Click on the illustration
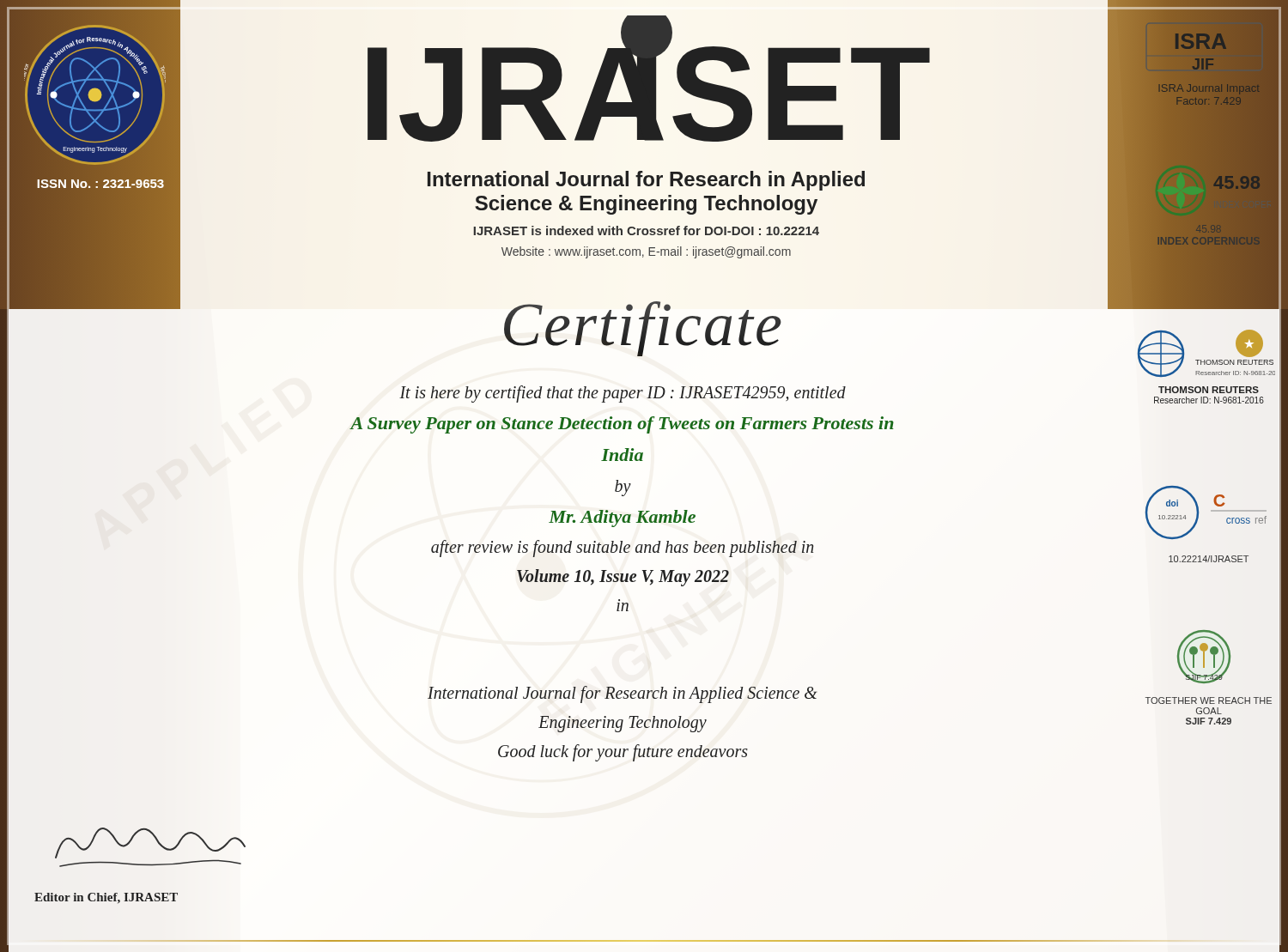The width and height of the screenshot is (1288, 952). (x=150, y=840)
